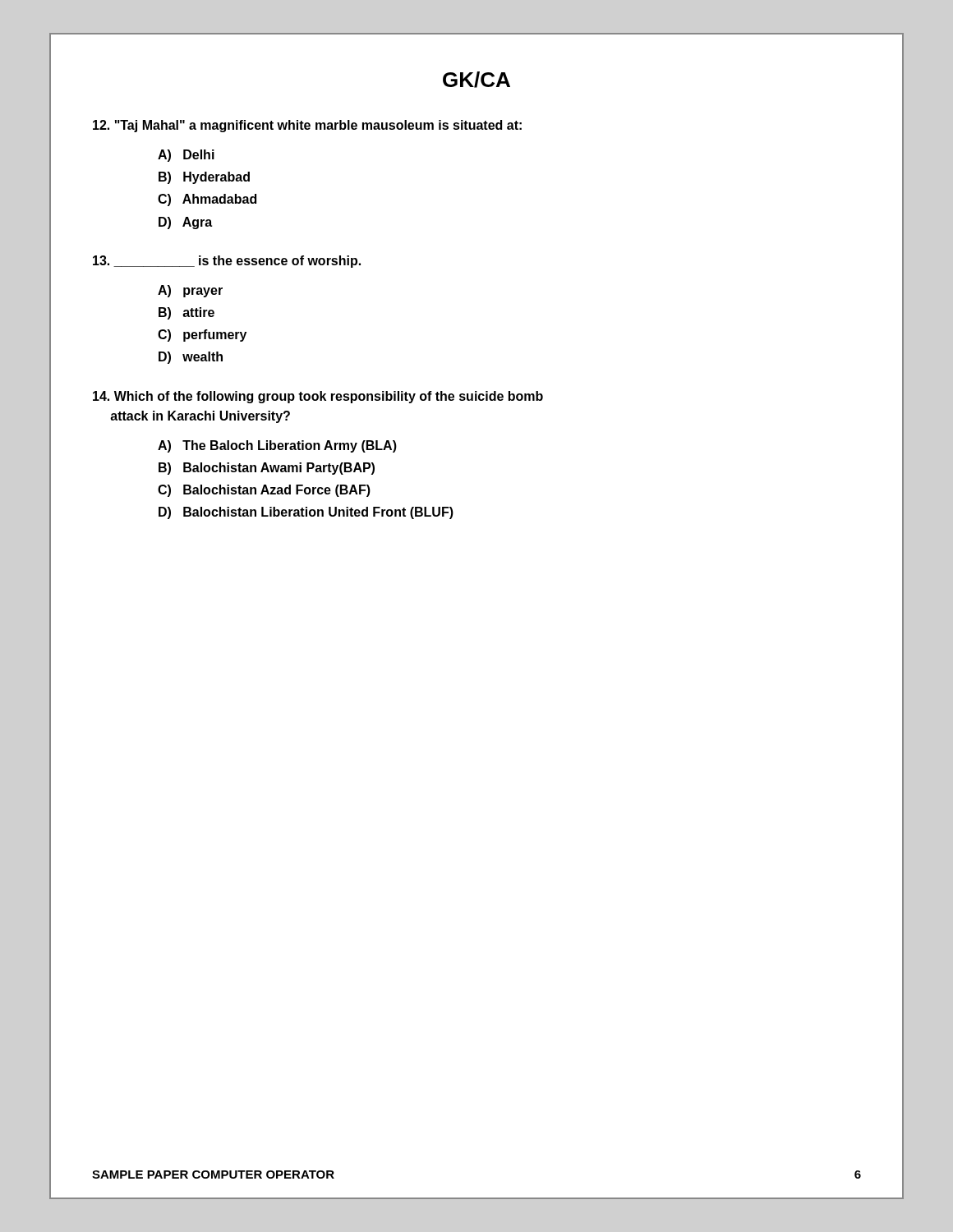This screenshot has height=1232, width=953.
Task: Point to the element starting "Which of the following group"
Action: 318,406
